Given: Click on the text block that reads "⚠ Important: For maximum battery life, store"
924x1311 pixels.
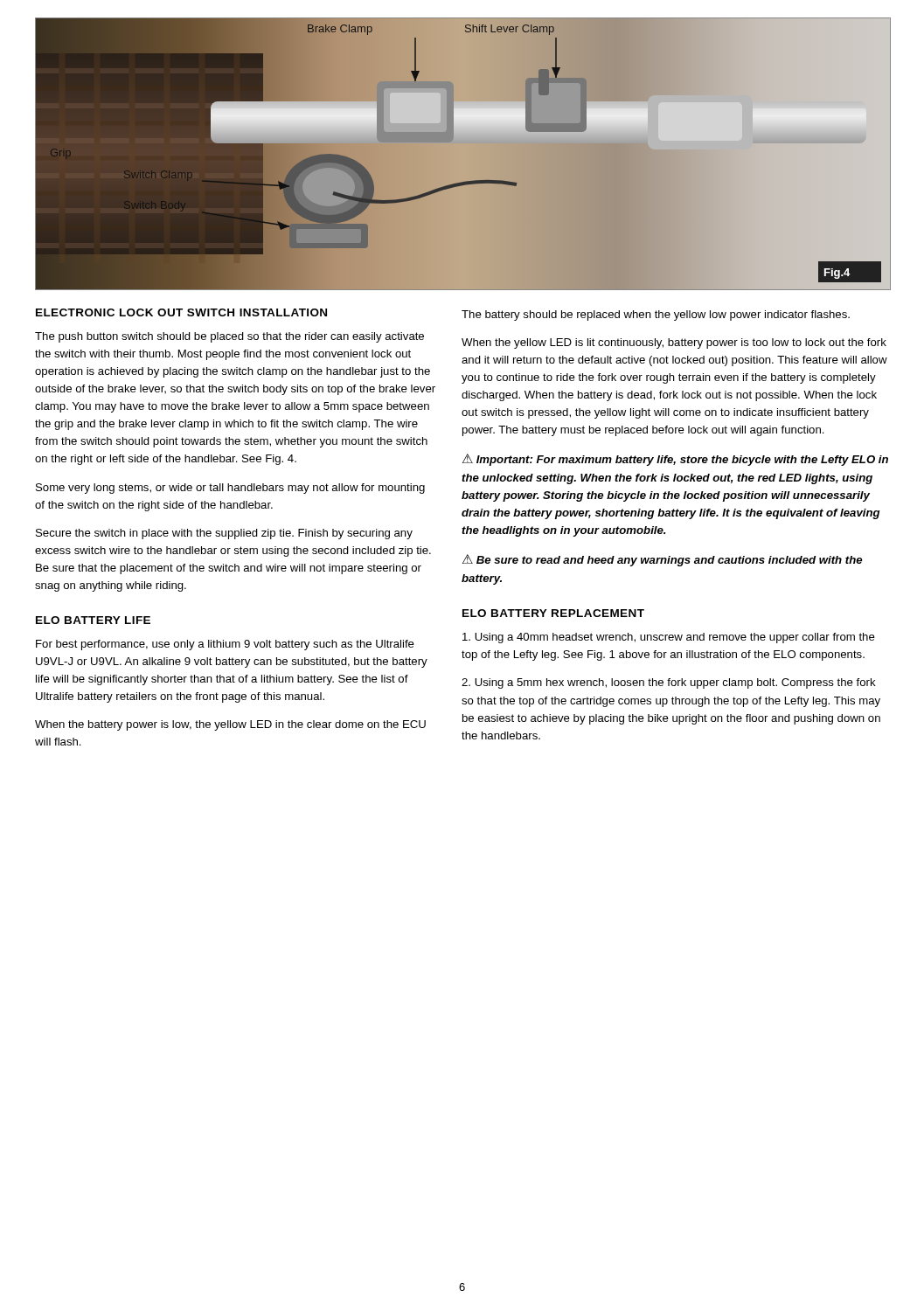Looking at the screenshot, I should click(675, 494).
